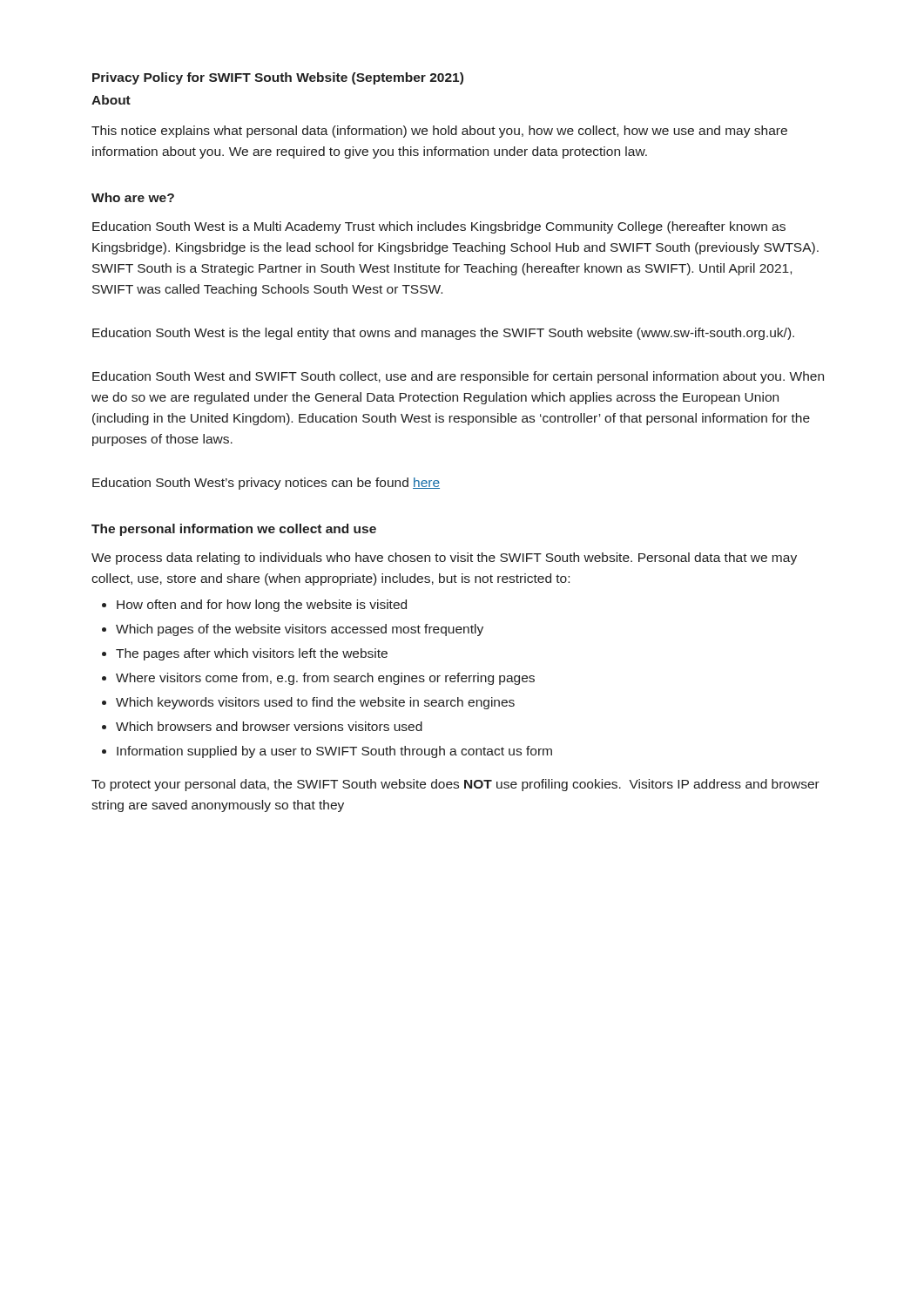Screen dimensions: 1307x924
Task: Select the text starting "Which browsers and"
Action: [269, 726]
